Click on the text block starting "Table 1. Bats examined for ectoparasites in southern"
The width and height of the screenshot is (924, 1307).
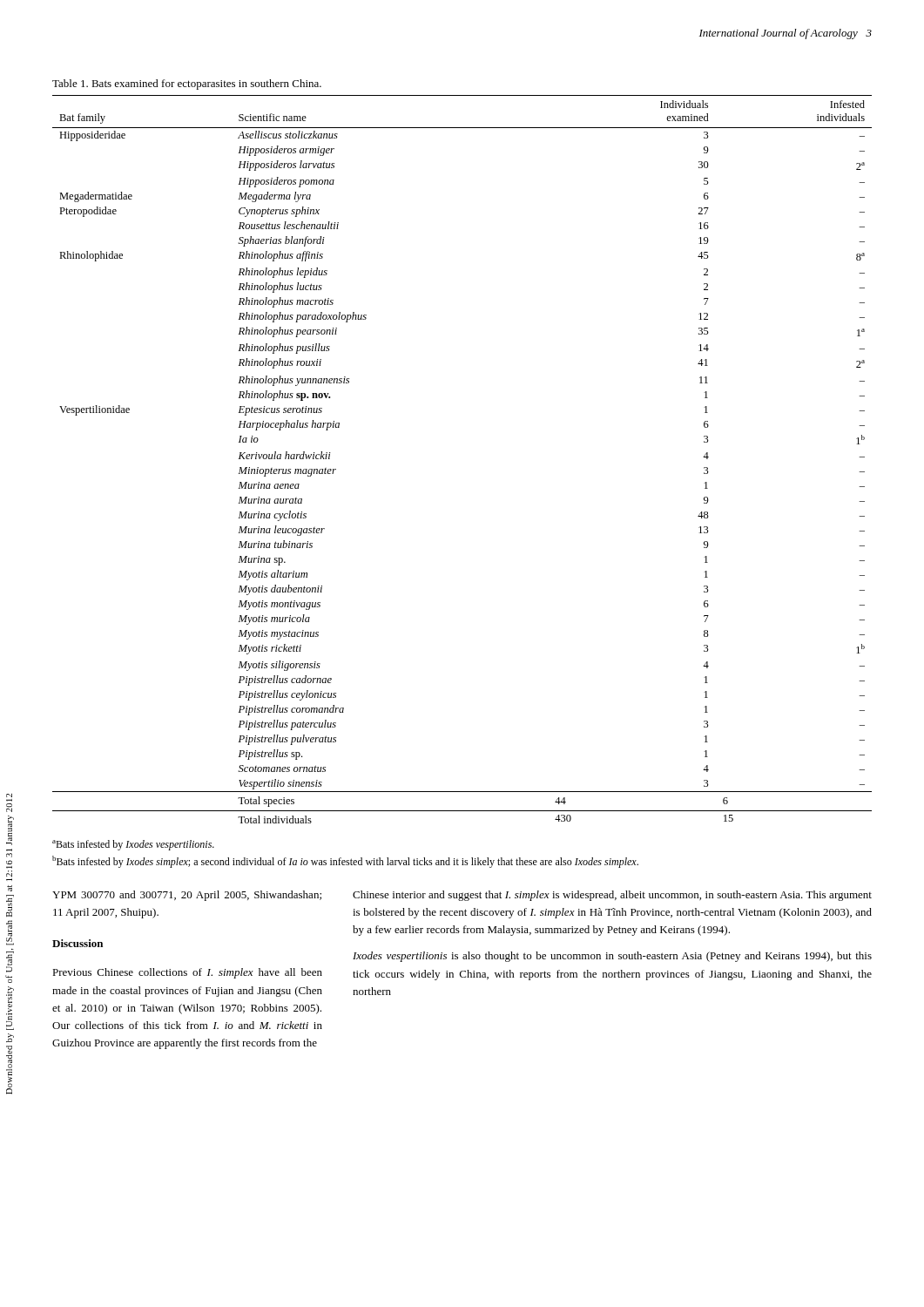pos(187,83)
